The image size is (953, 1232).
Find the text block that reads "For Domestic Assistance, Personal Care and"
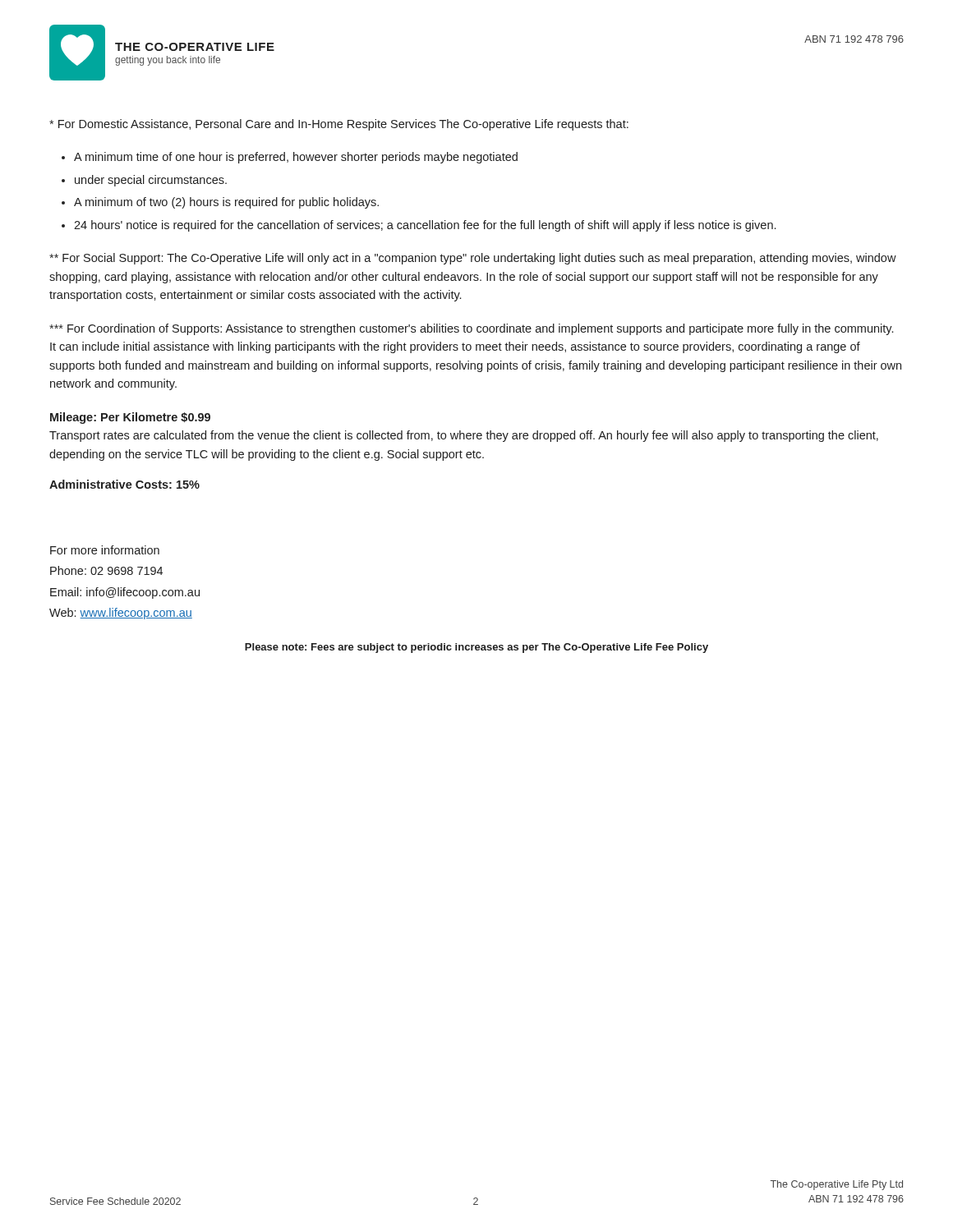point(339,124)
